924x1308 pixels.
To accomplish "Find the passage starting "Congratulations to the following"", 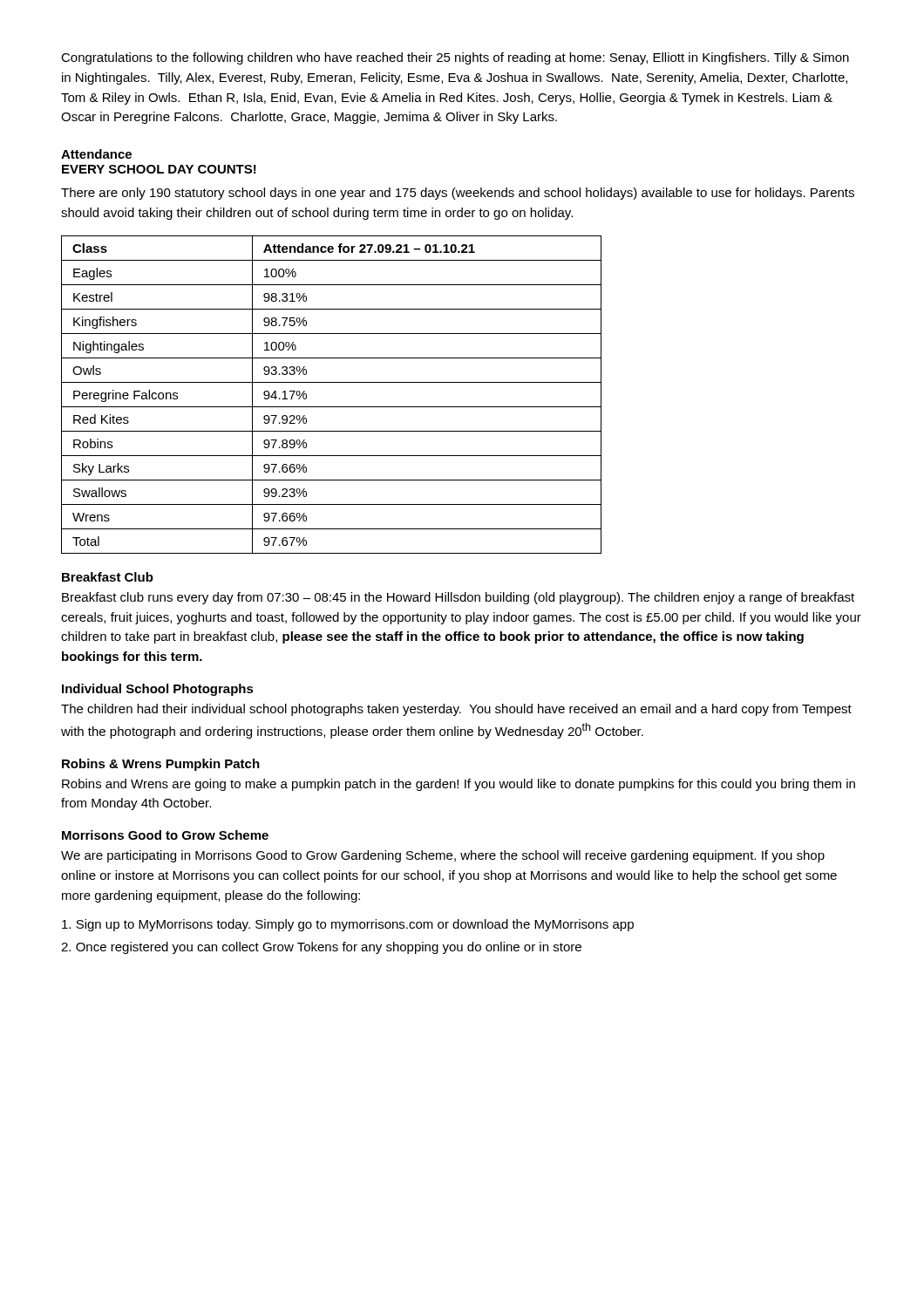I will [455, 87].
